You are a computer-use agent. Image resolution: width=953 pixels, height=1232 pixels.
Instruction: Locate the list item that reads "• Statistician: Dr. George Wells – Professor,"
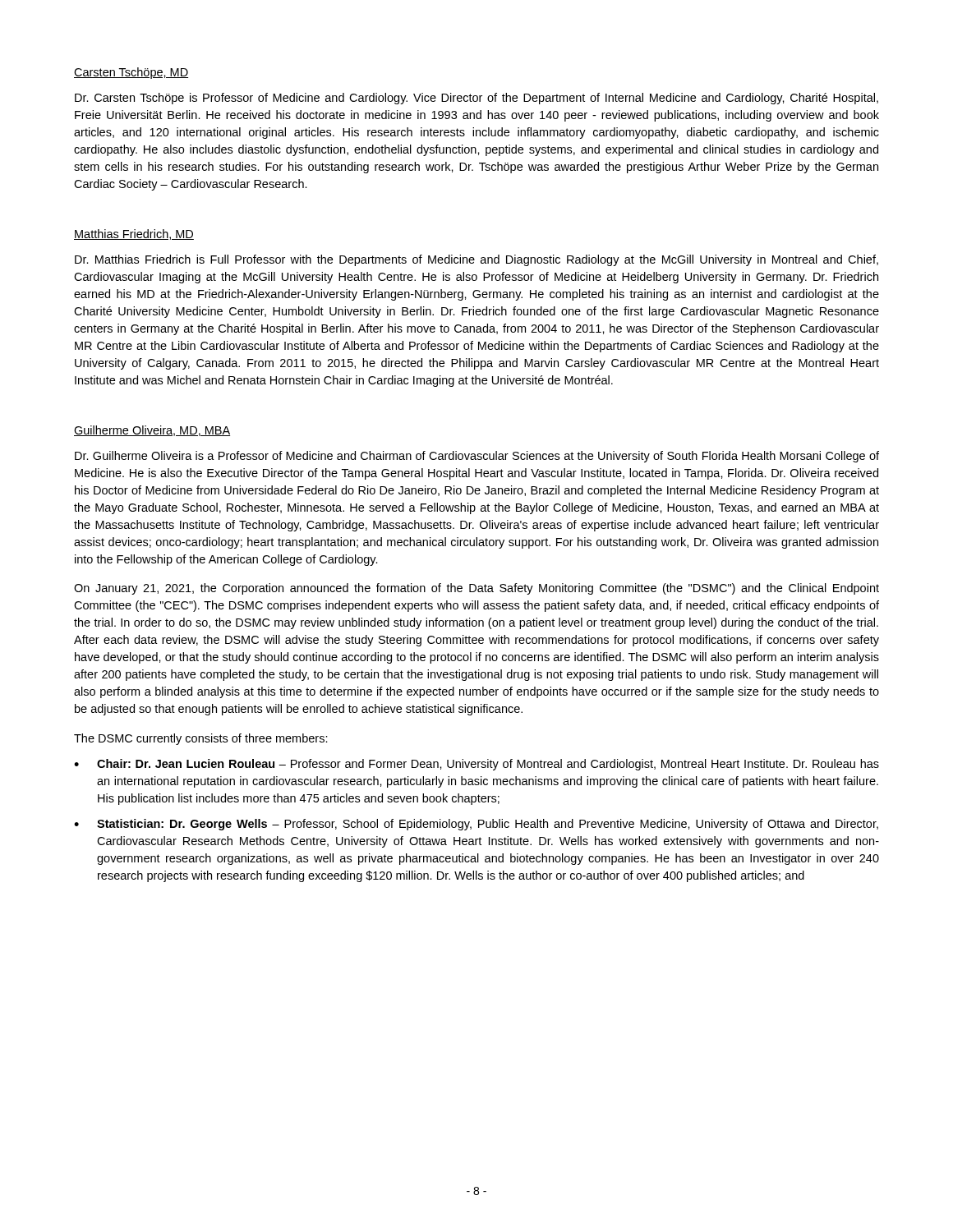[476, 850]
